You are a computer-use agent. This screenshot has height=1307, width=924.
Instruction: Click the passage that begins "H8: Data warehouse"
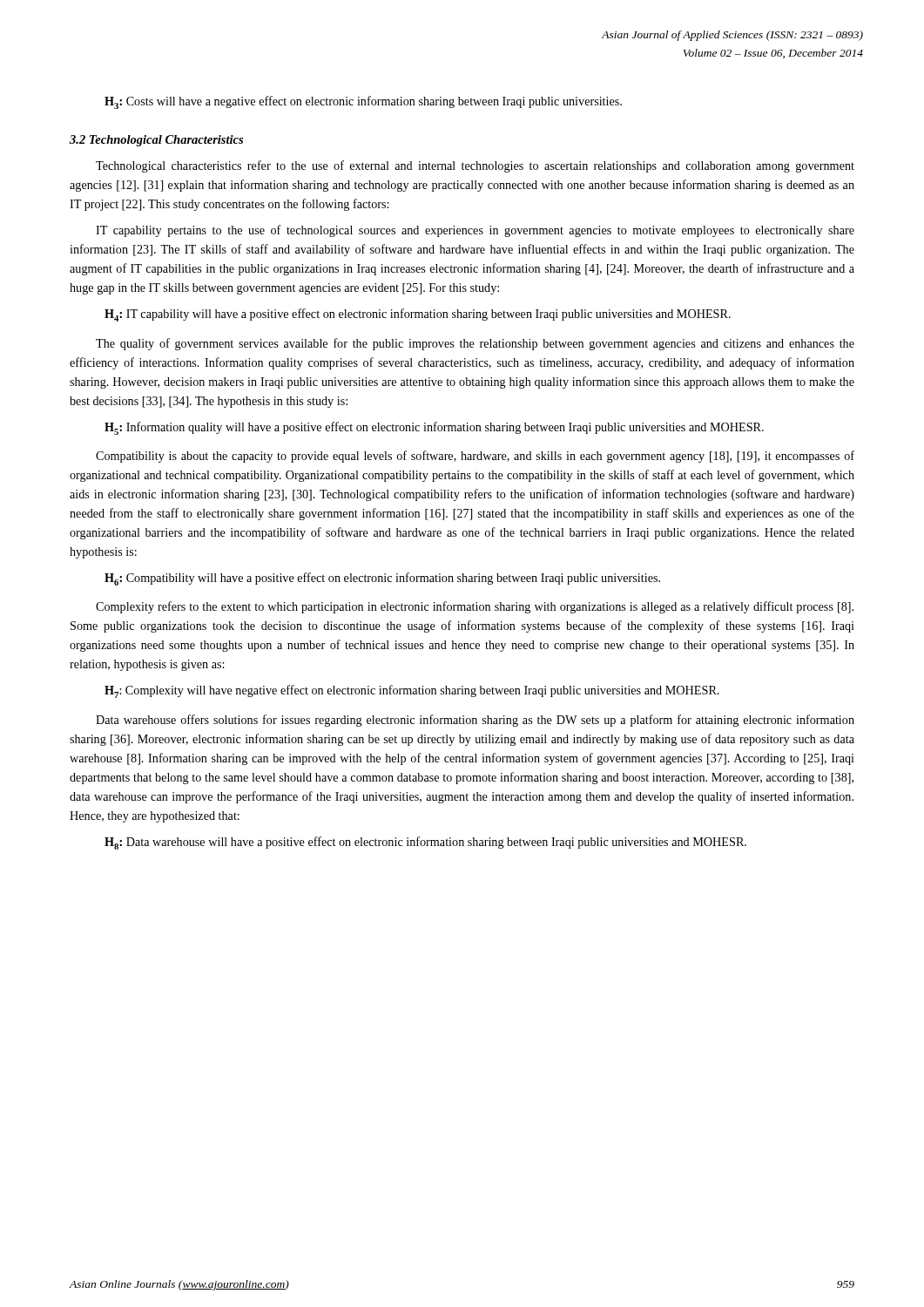[x=426, y=843]
